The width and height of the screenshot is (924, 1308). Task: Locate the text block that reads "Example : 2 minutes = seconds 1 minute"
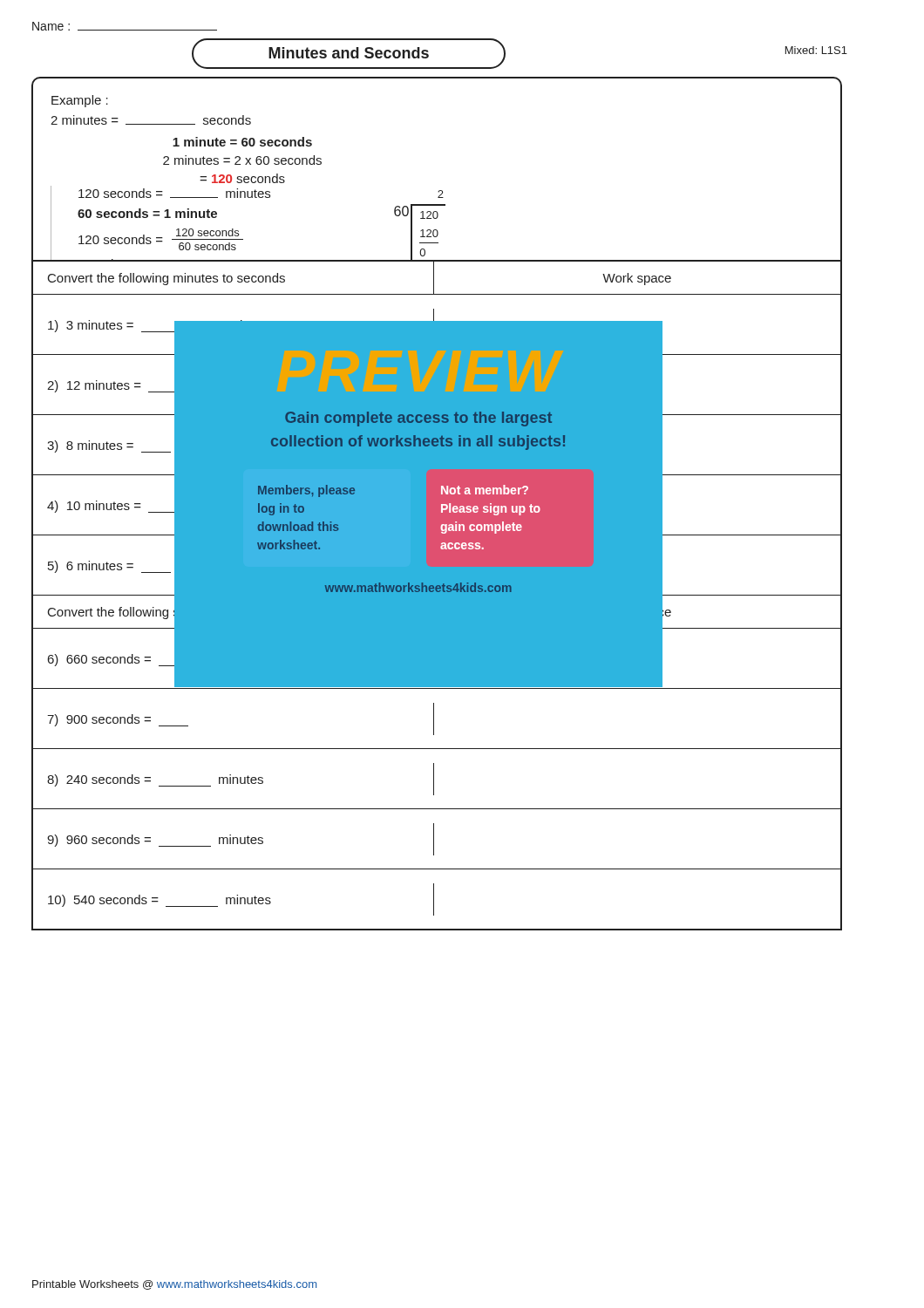[437, 182]
